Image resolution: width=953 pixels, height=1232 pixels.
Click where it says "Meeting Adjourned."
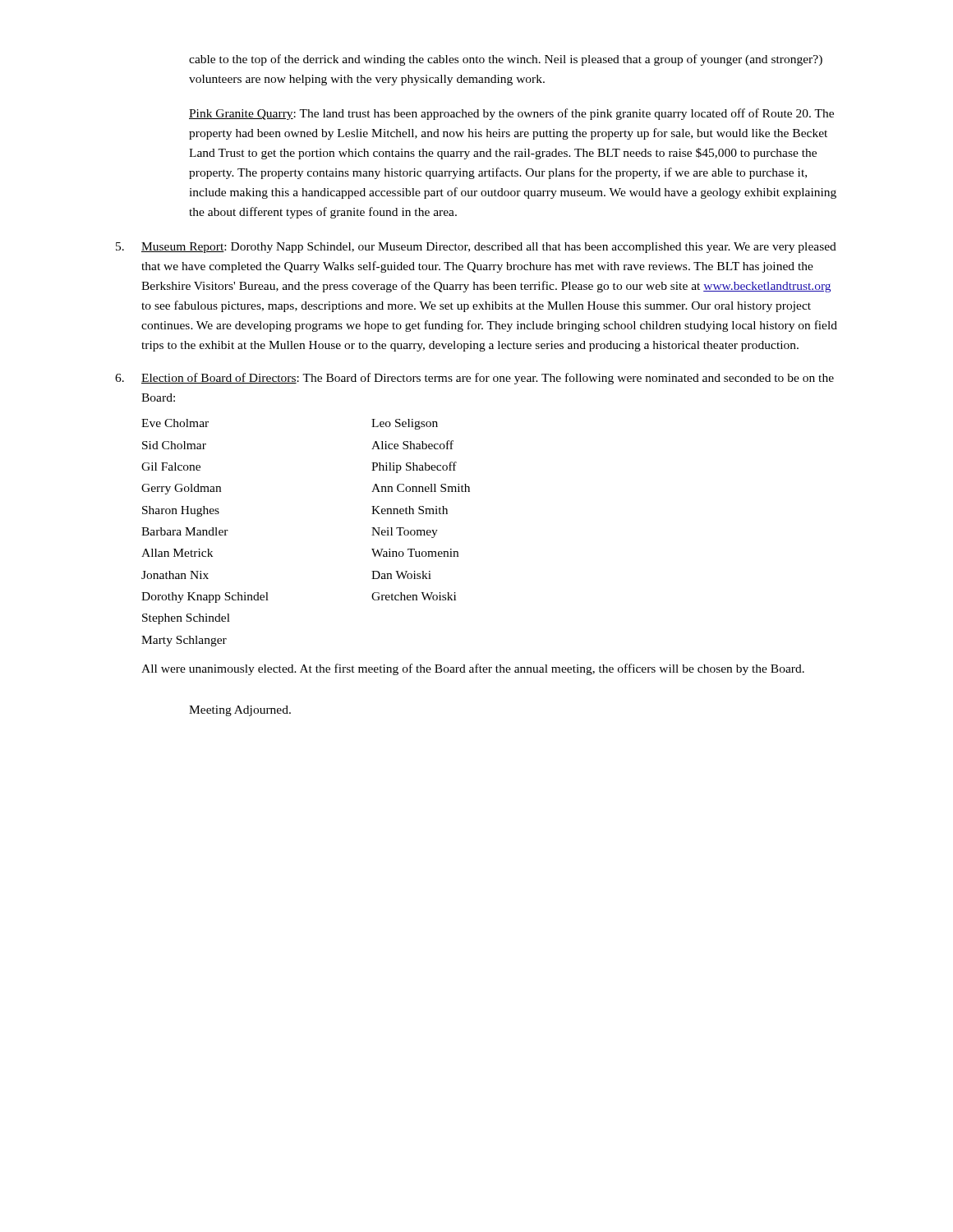pyautogui.click(x=240, y=709)
